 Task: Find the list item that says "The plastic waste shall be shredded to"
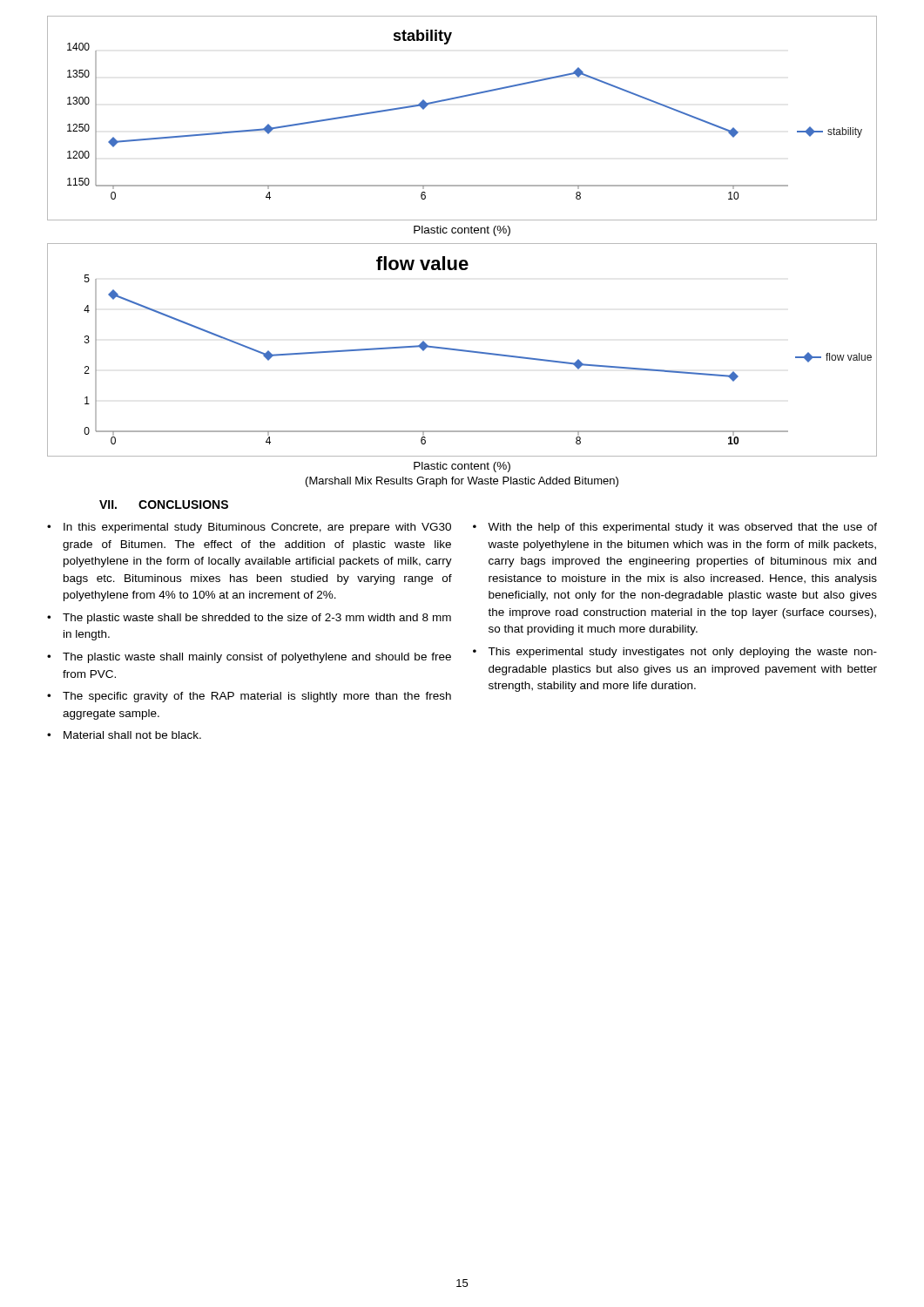click(257, 626)
